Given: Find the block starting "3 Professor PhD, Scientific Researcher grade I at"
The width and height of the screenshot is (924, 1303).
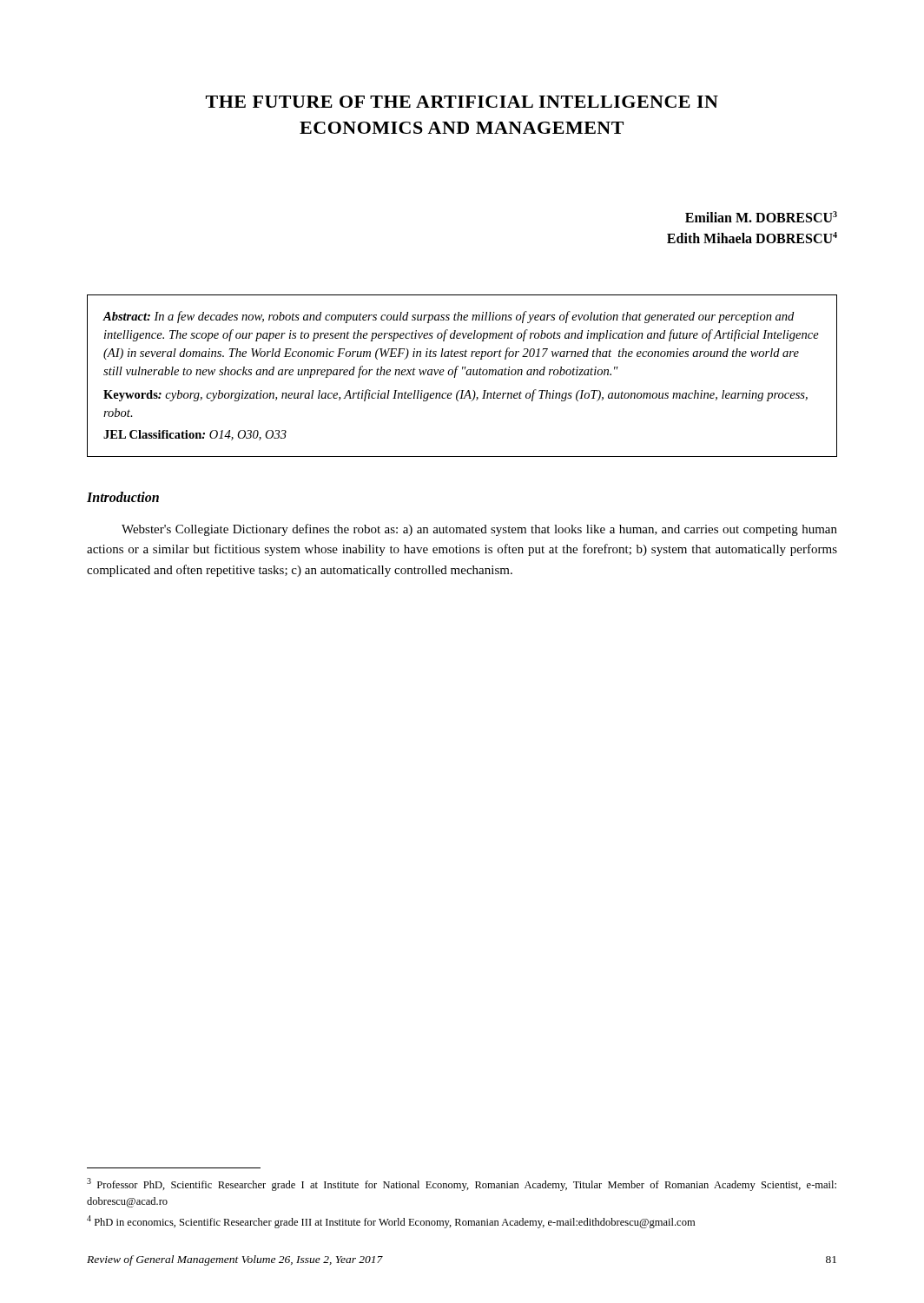Looking at the screenshot, I should [462, 1192].
